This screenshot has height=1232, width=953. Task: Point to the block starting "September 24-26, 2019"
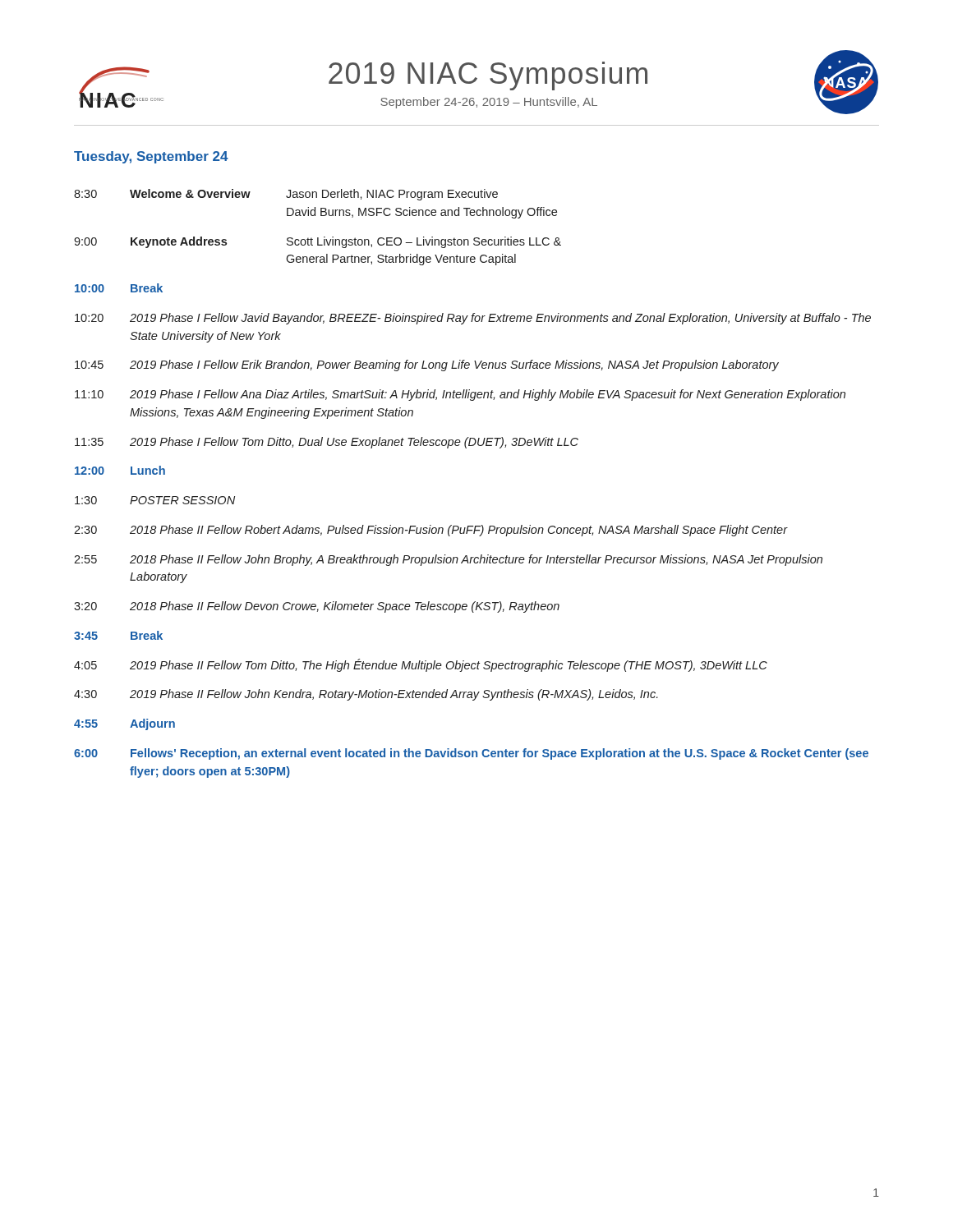489,101
